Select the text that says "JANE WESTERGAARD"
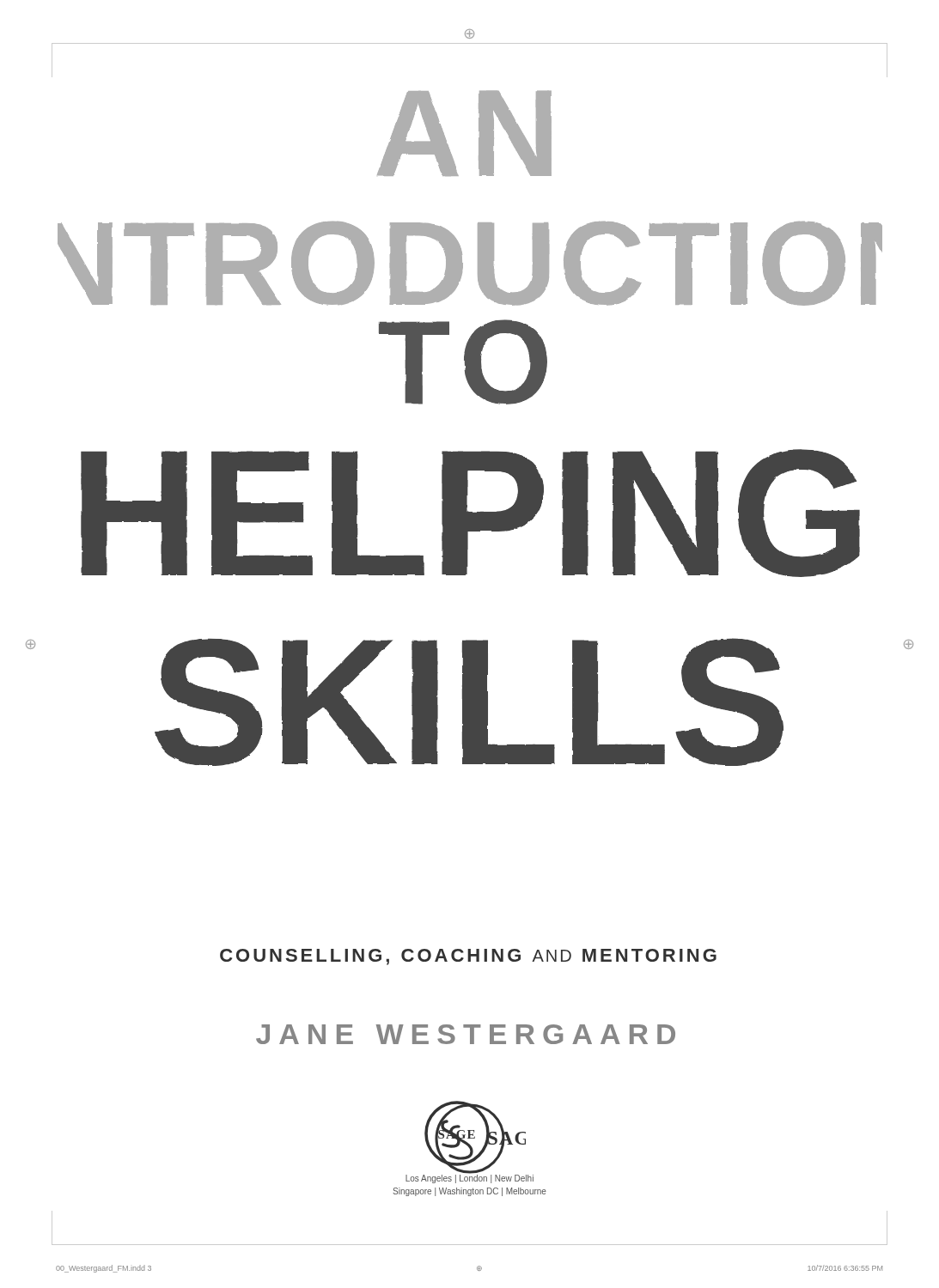 470,1034
